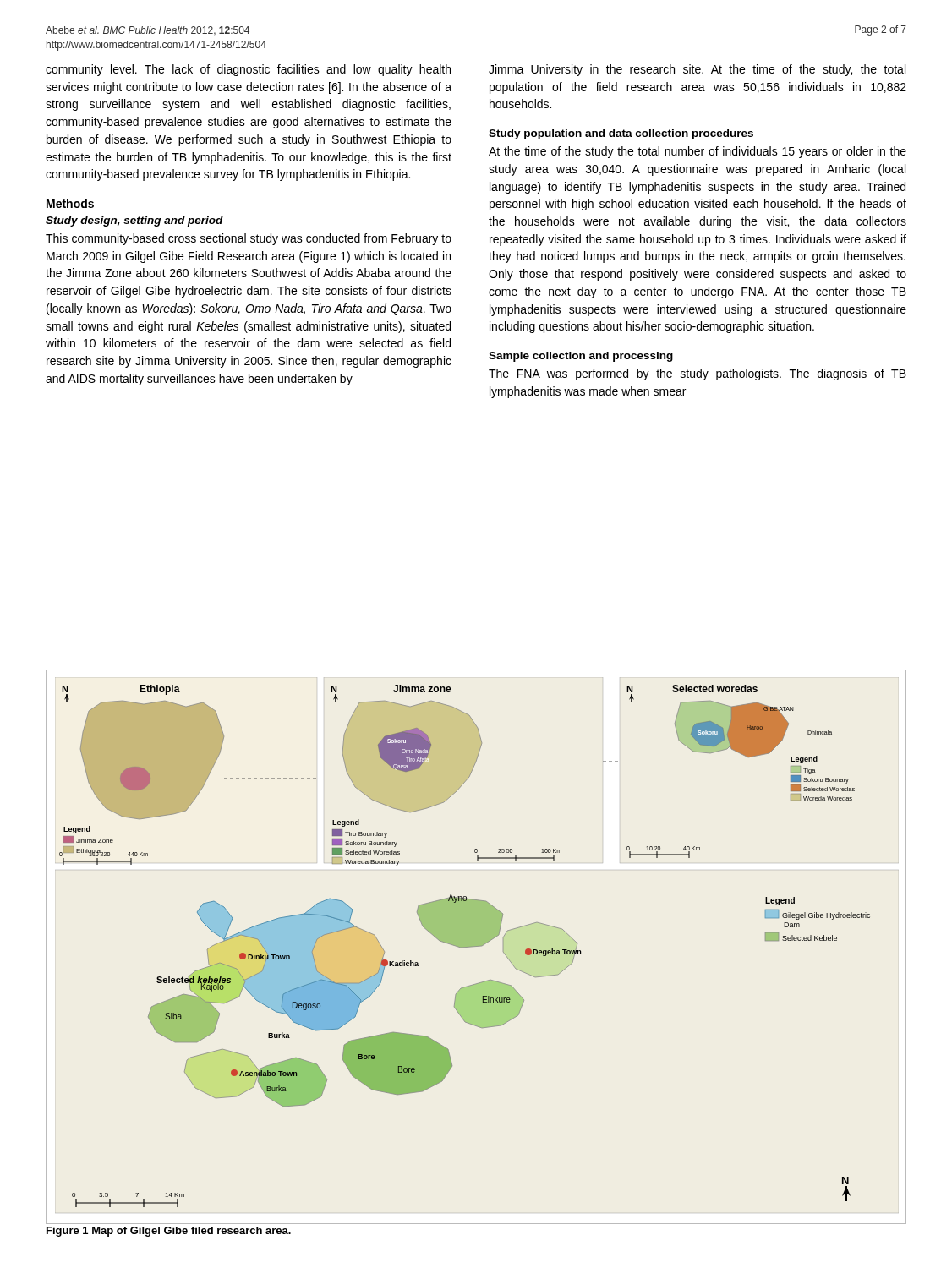
Task: Find the passage starting "Figure 1 Map of Gilgel Gibe"
Action: coord(168,1230)
